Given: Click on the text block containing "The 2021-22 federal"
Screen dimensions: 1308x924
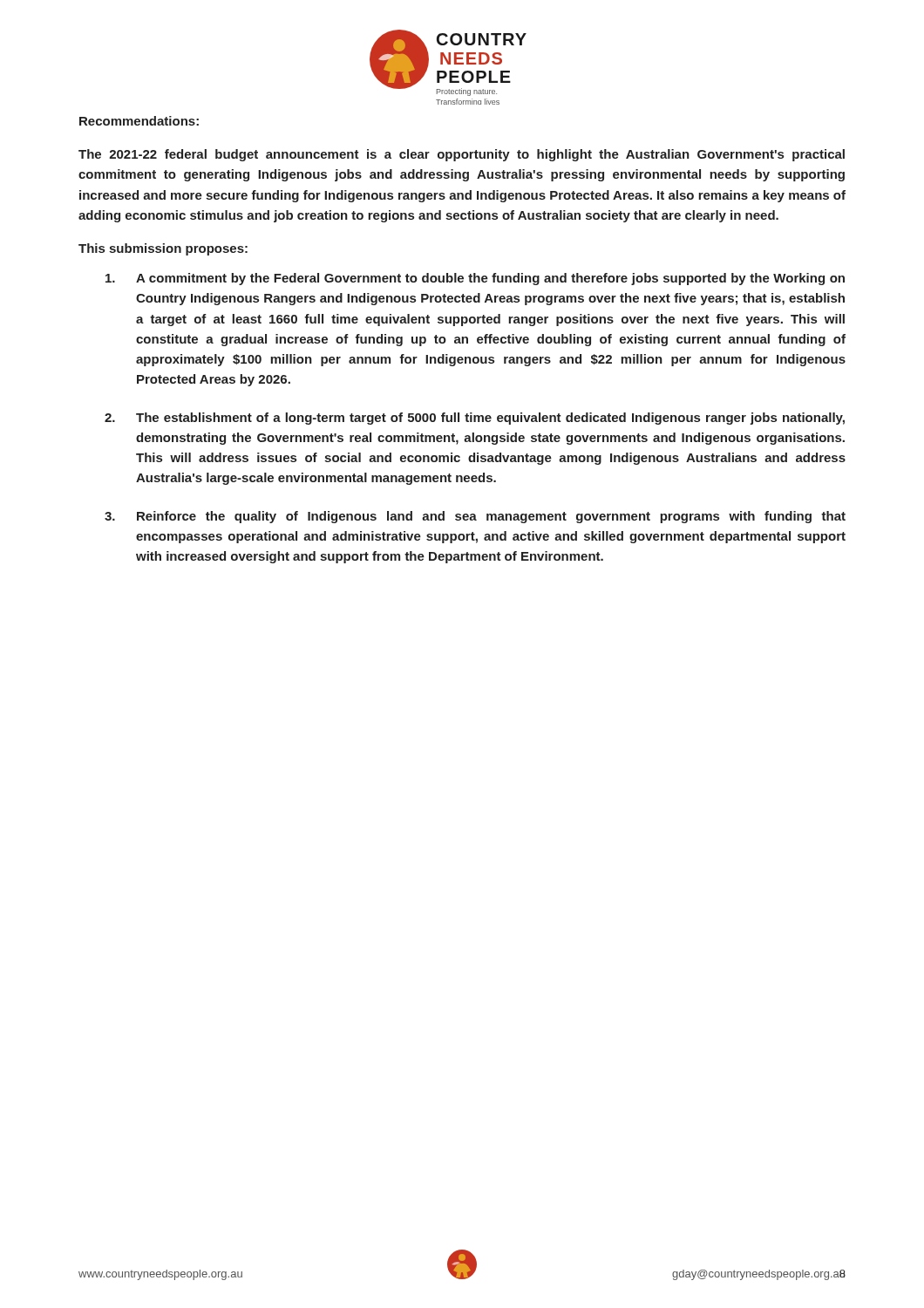Looking at the screenshot, I should (462, 184).
